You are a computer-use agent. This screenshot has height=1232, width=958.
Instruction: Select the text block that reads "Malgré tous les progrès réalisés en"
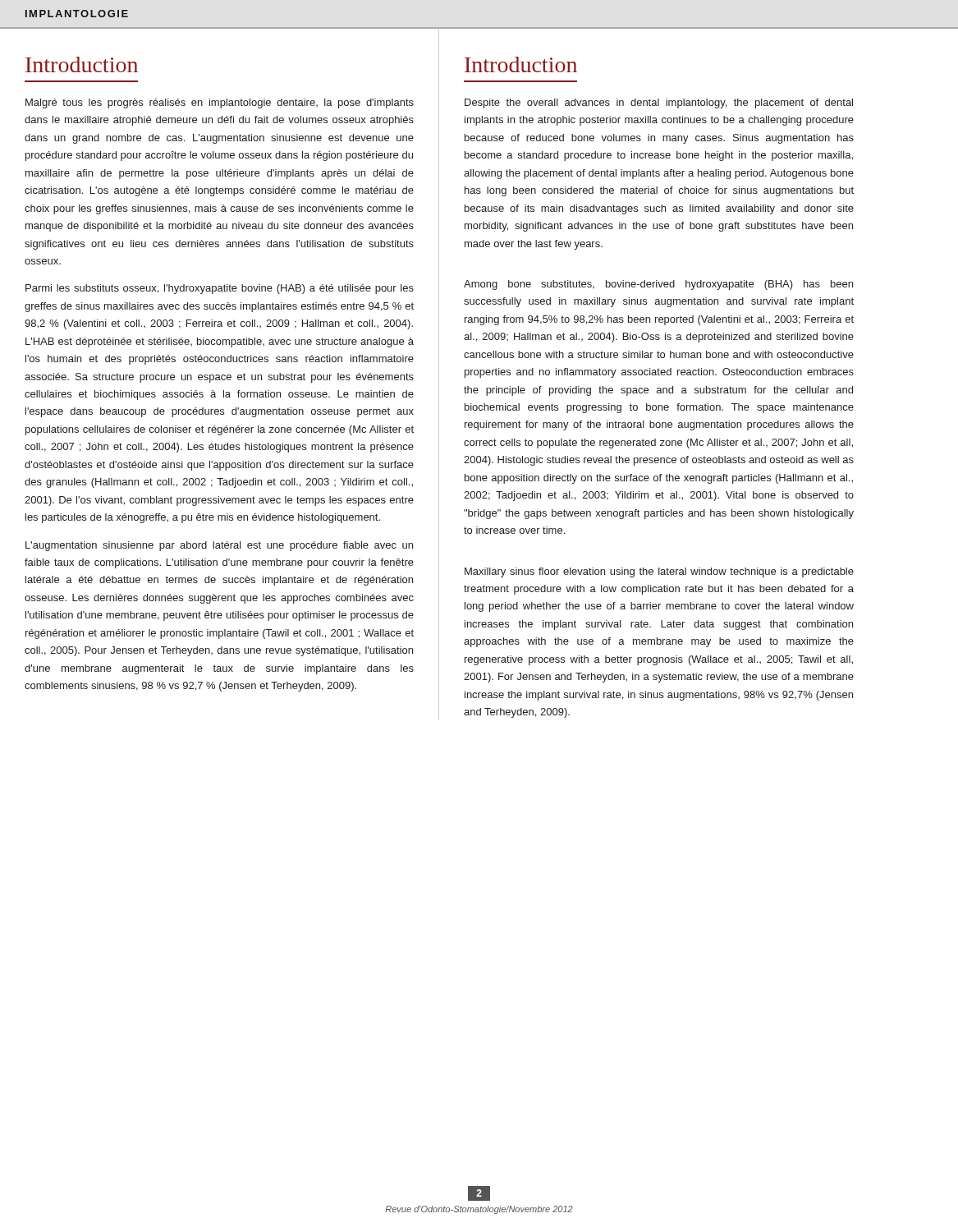[219, 181]
